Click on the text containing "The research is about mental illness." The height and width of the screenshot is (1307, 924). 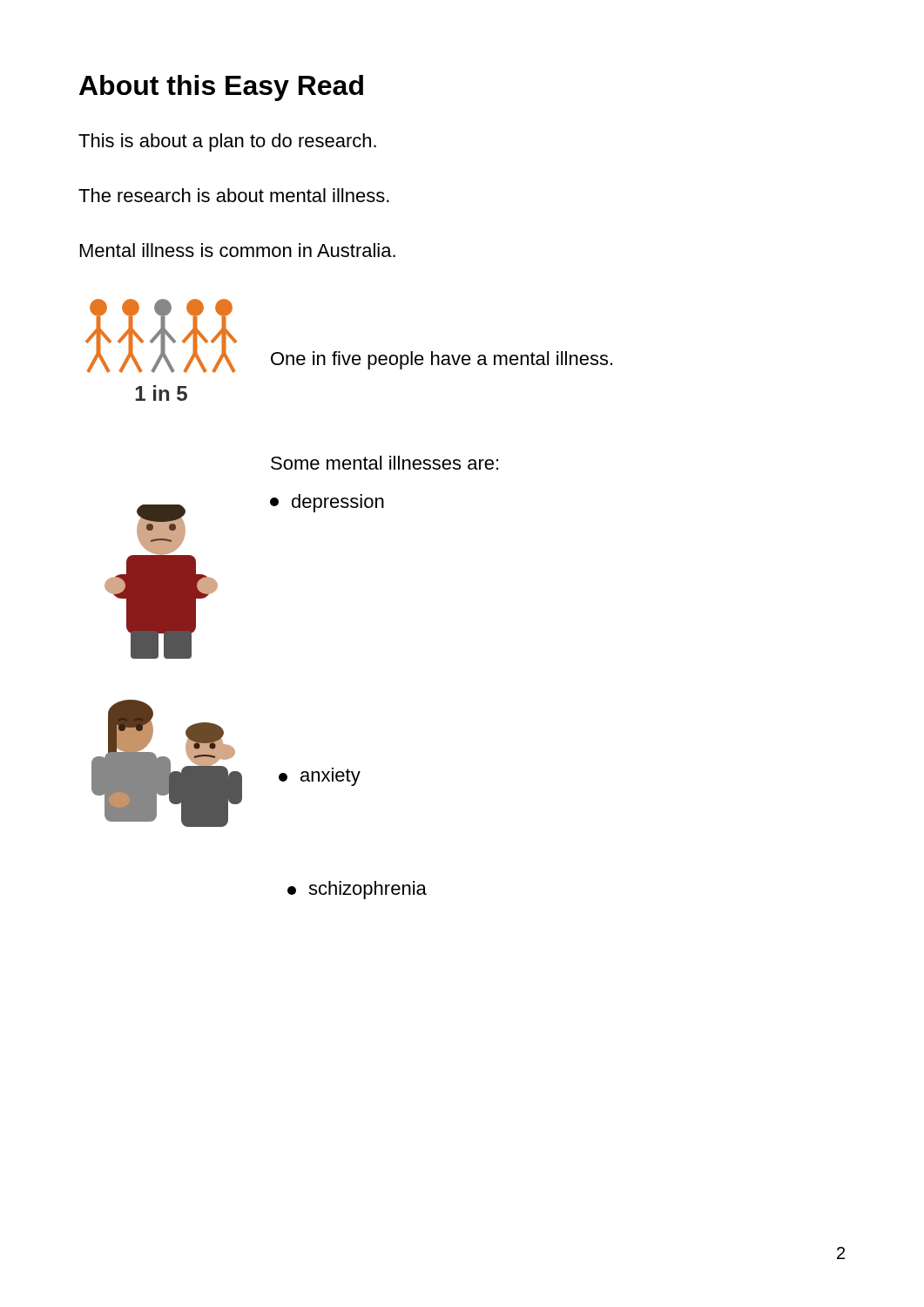click(x=234, y=195)
